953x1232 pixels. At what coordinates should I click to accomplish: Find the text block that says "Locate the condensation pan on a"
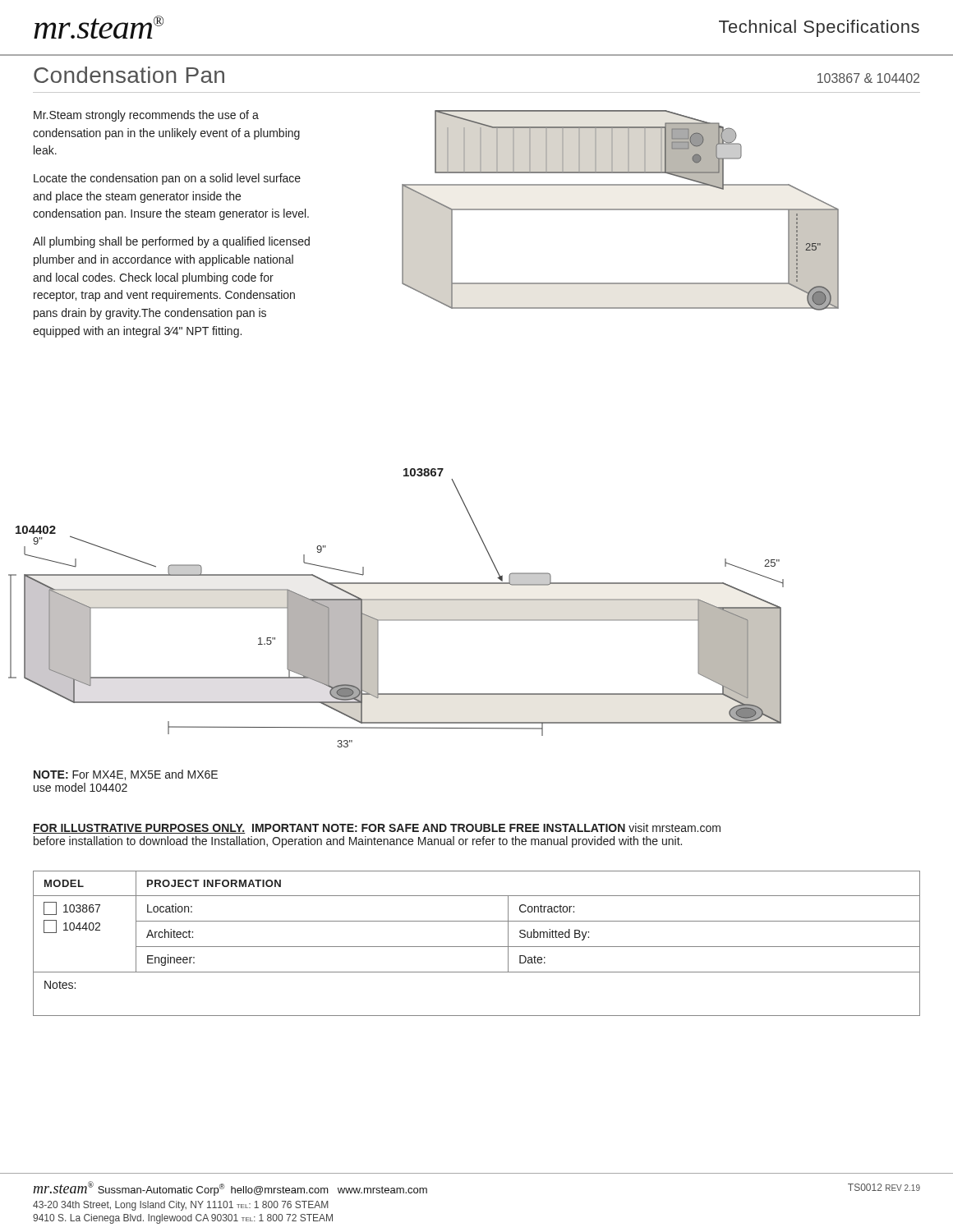click(x=173, y=197)
